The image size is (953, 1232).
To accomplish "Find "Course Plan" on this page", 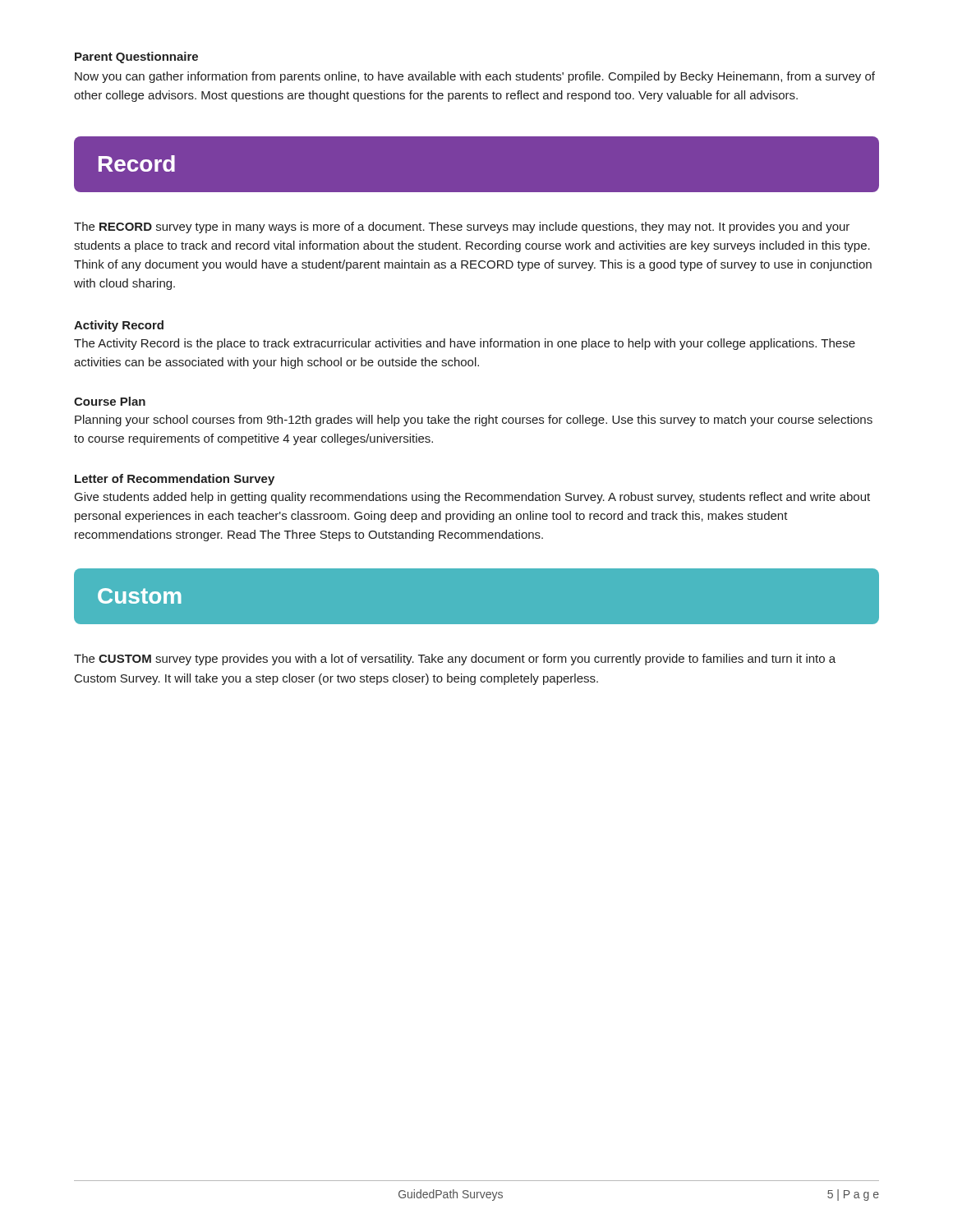I will pos(110,401).
